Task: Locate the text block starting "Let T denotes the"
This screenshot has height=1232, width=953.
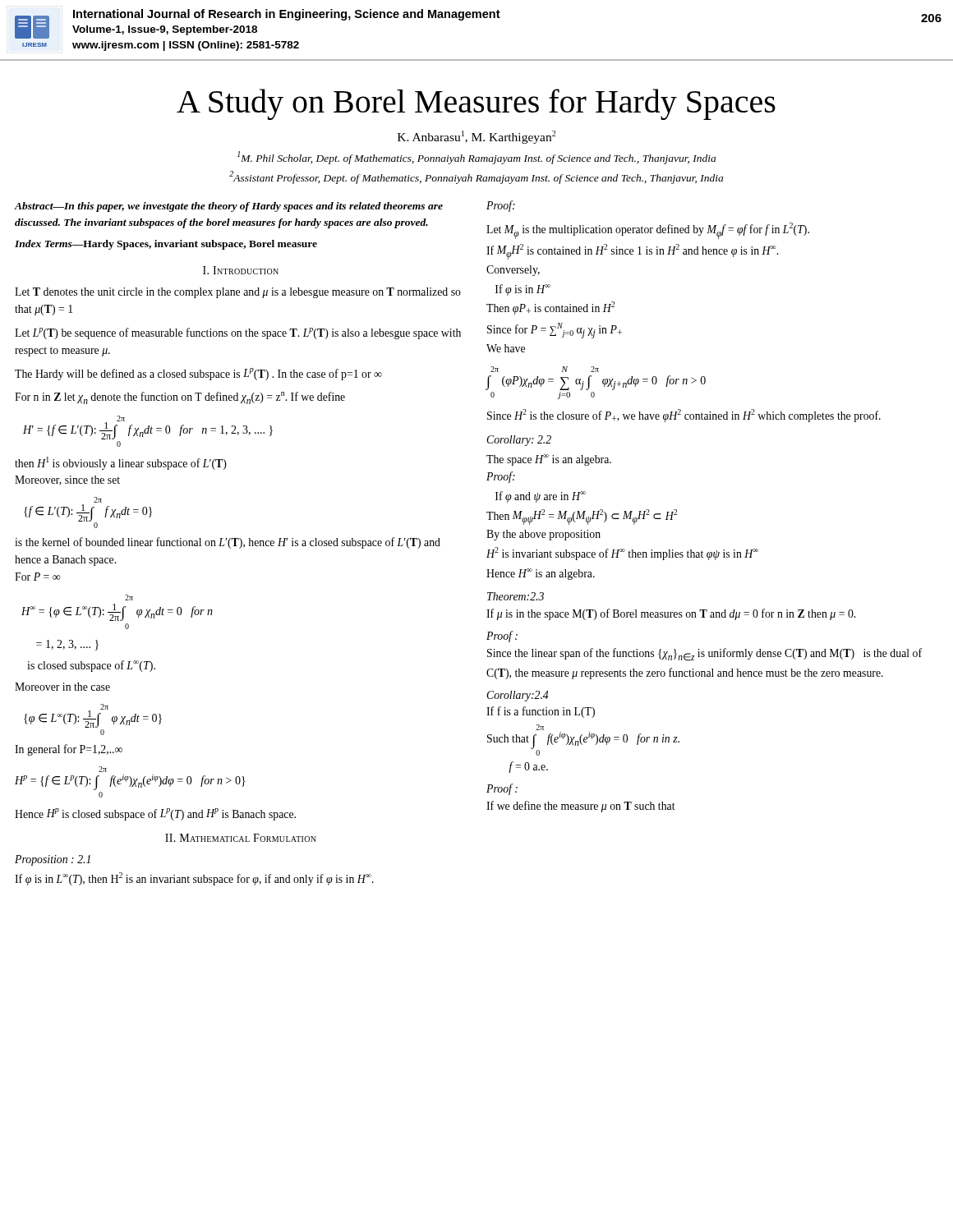Action: (x=238, y=301)
